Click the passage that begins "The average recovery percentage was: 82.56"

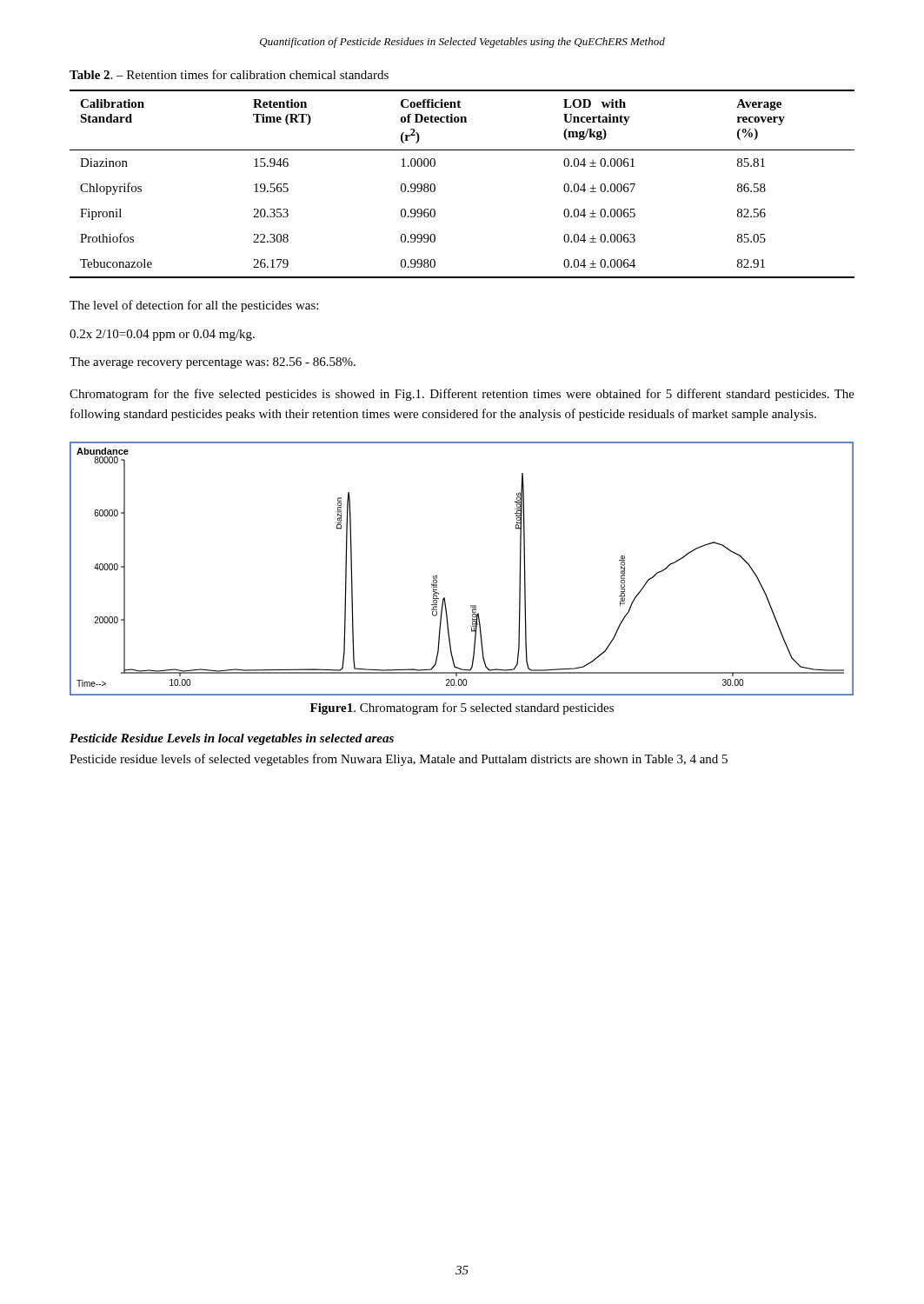213,362
